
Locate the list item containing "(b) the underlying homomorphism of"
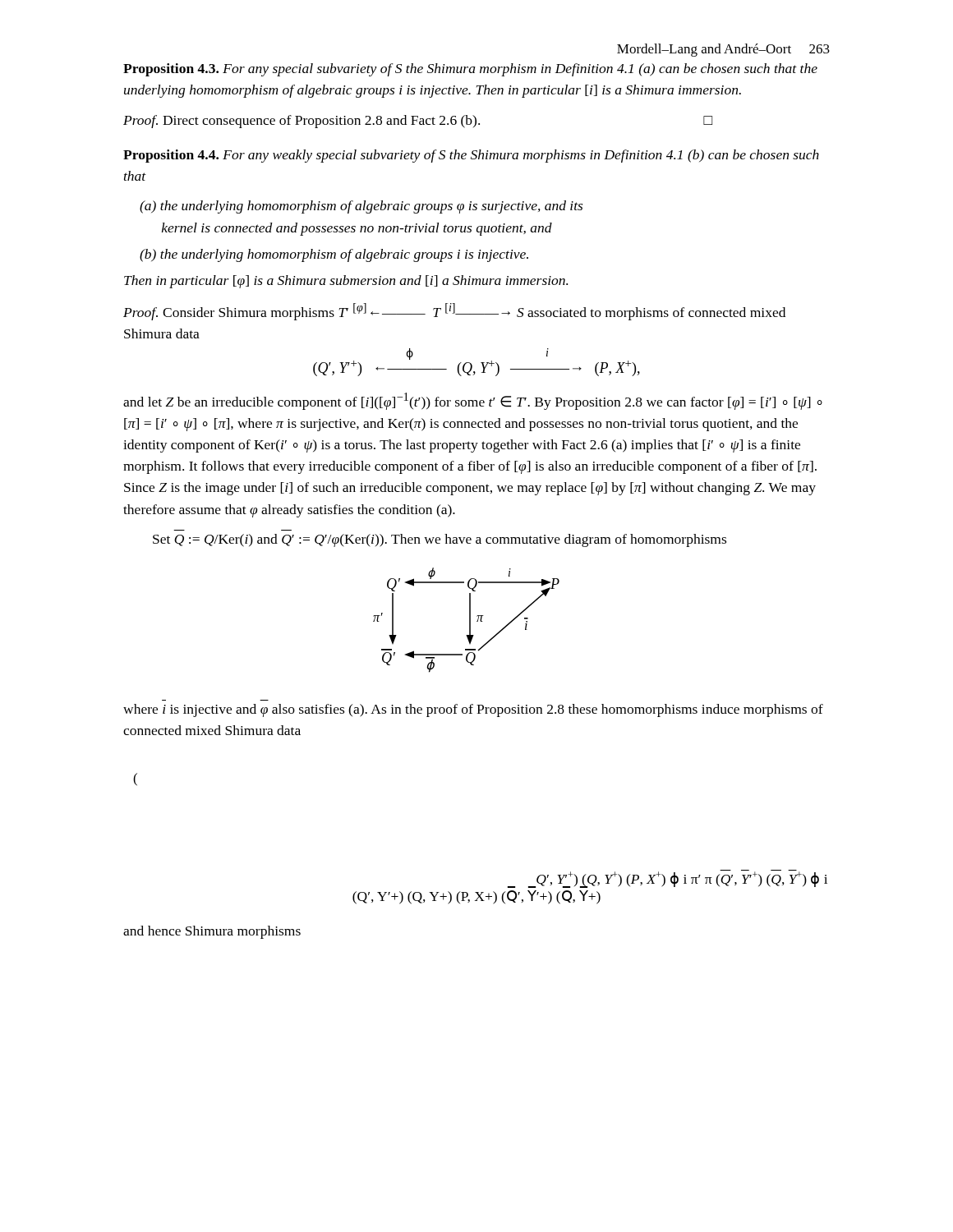(x=335, y=254)
